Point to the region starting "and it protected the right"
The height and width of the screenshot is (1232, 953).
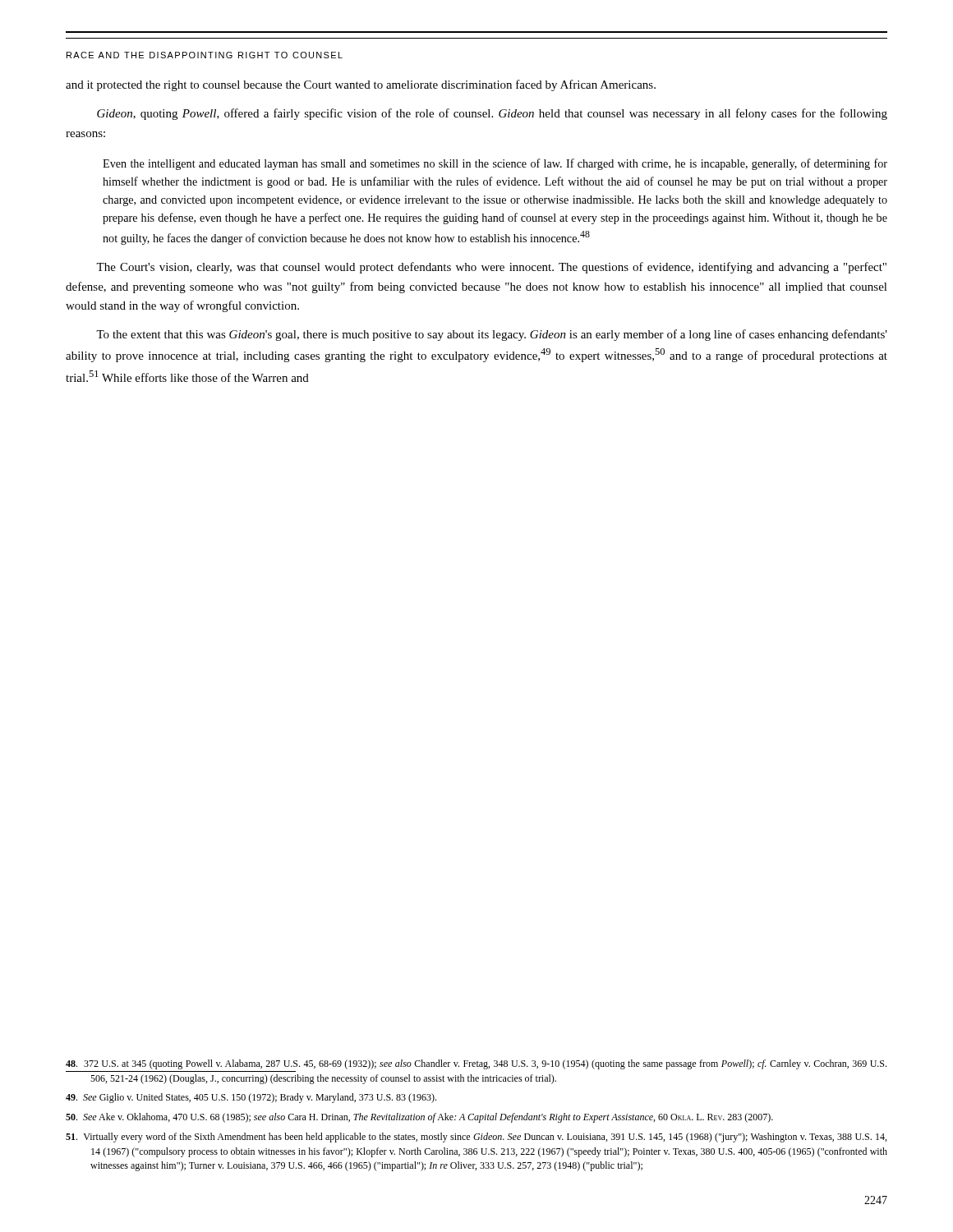[476, 109]
